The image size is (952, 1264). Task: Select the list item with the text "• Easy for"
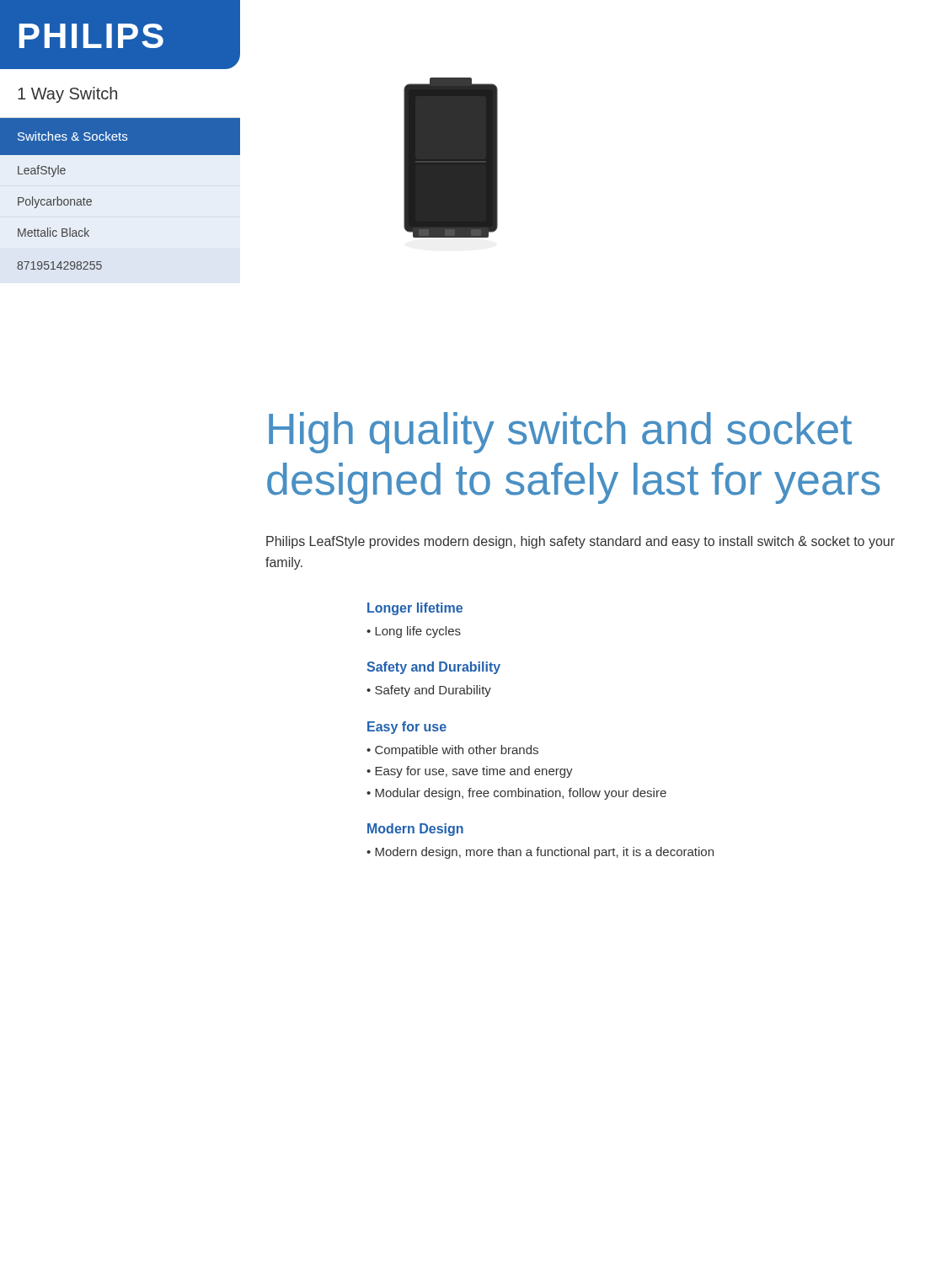point(470,771)
